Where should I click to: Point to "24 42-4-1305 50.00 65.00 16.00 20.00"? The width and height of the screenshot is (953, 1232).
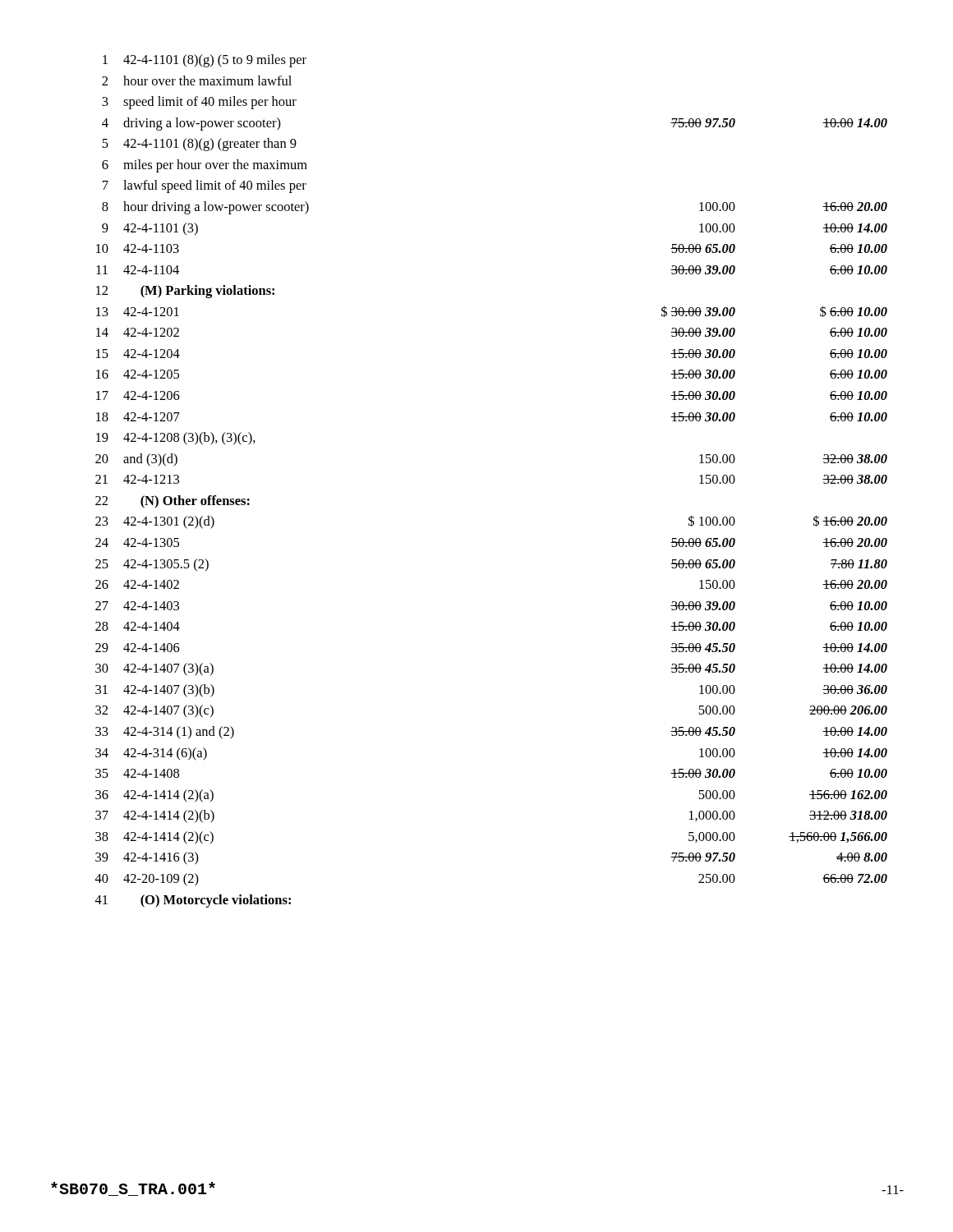point(156,542)
